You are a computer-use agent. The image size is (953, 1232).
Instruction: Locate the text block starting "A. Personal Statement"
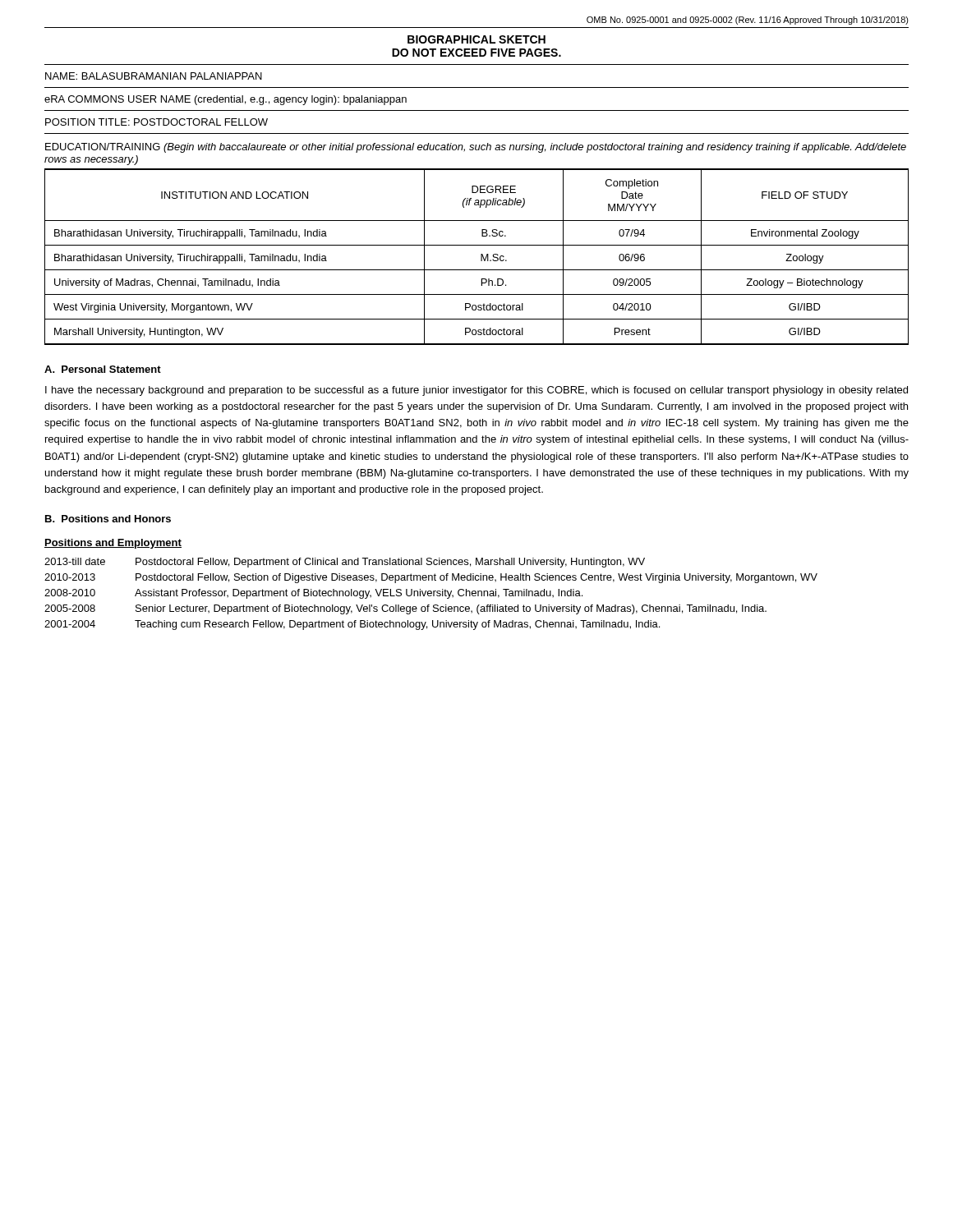pyautogui.click(x=103, y=369)
